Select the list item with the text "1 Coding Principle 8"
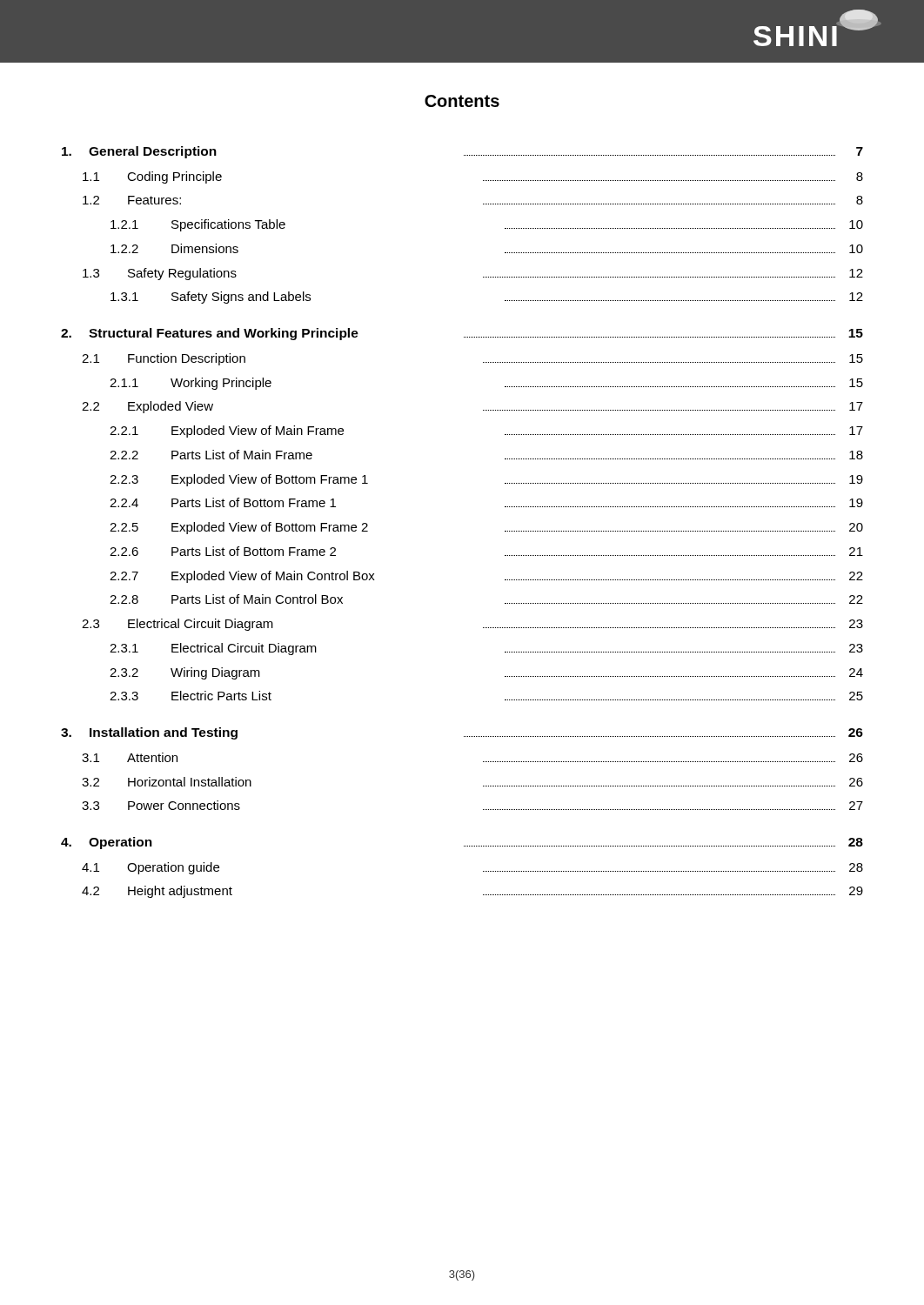 pyautogui.click(x=176, y=177)
